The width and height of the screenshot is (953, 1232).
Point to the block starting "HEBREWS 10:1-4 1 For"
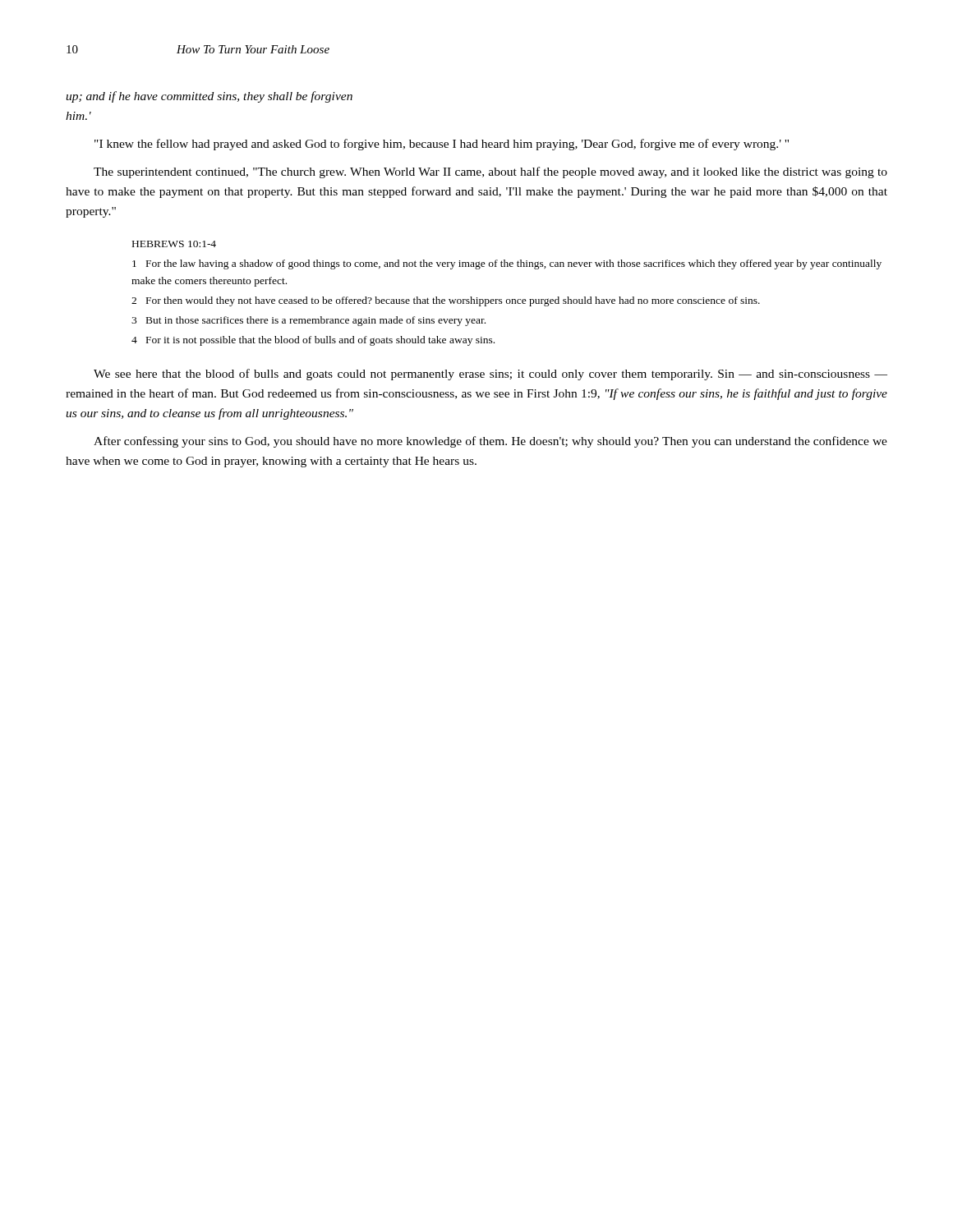coord(509,292)
